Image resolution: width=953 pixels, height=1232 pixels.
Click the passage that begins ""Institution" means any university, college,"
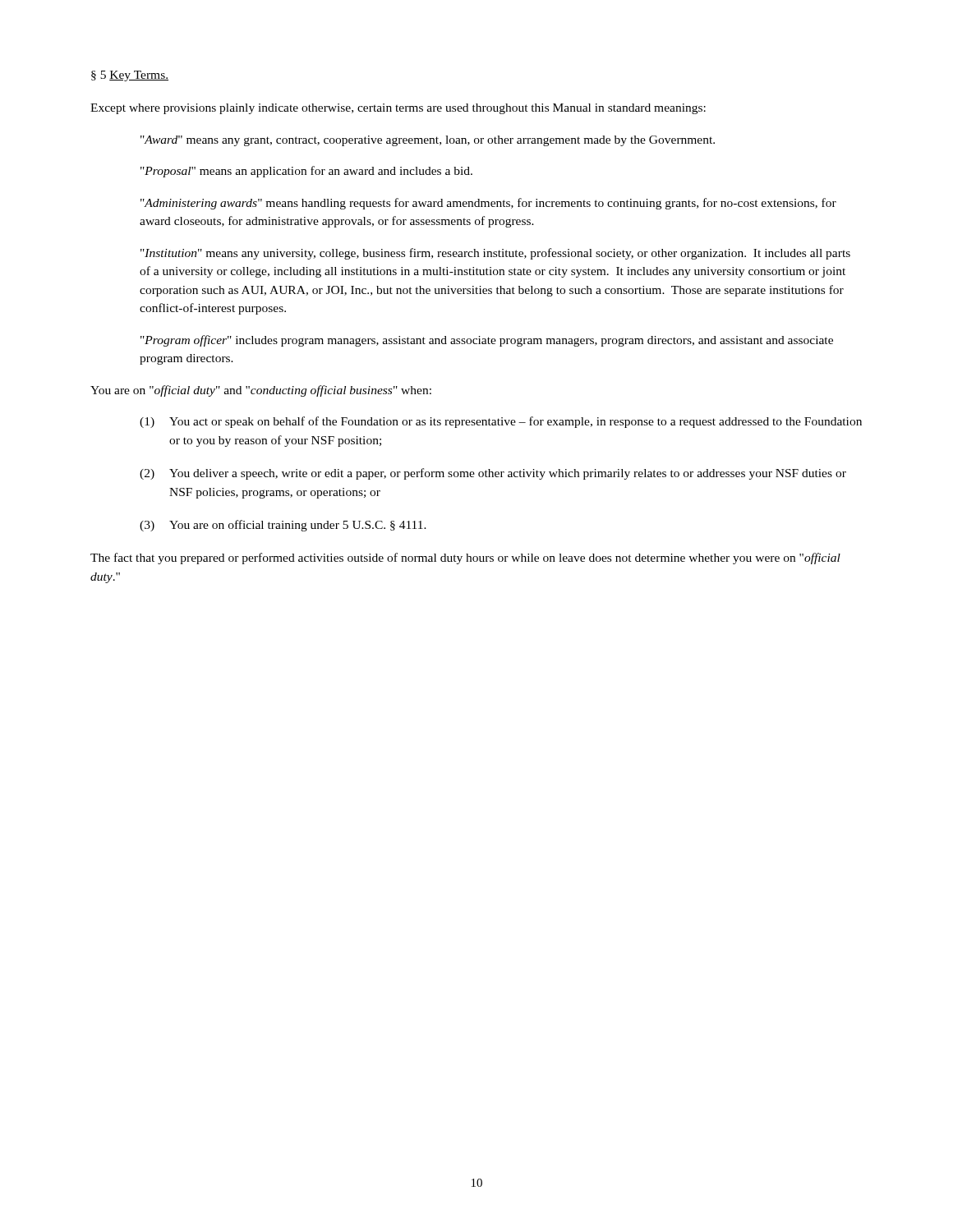point(495,280)
